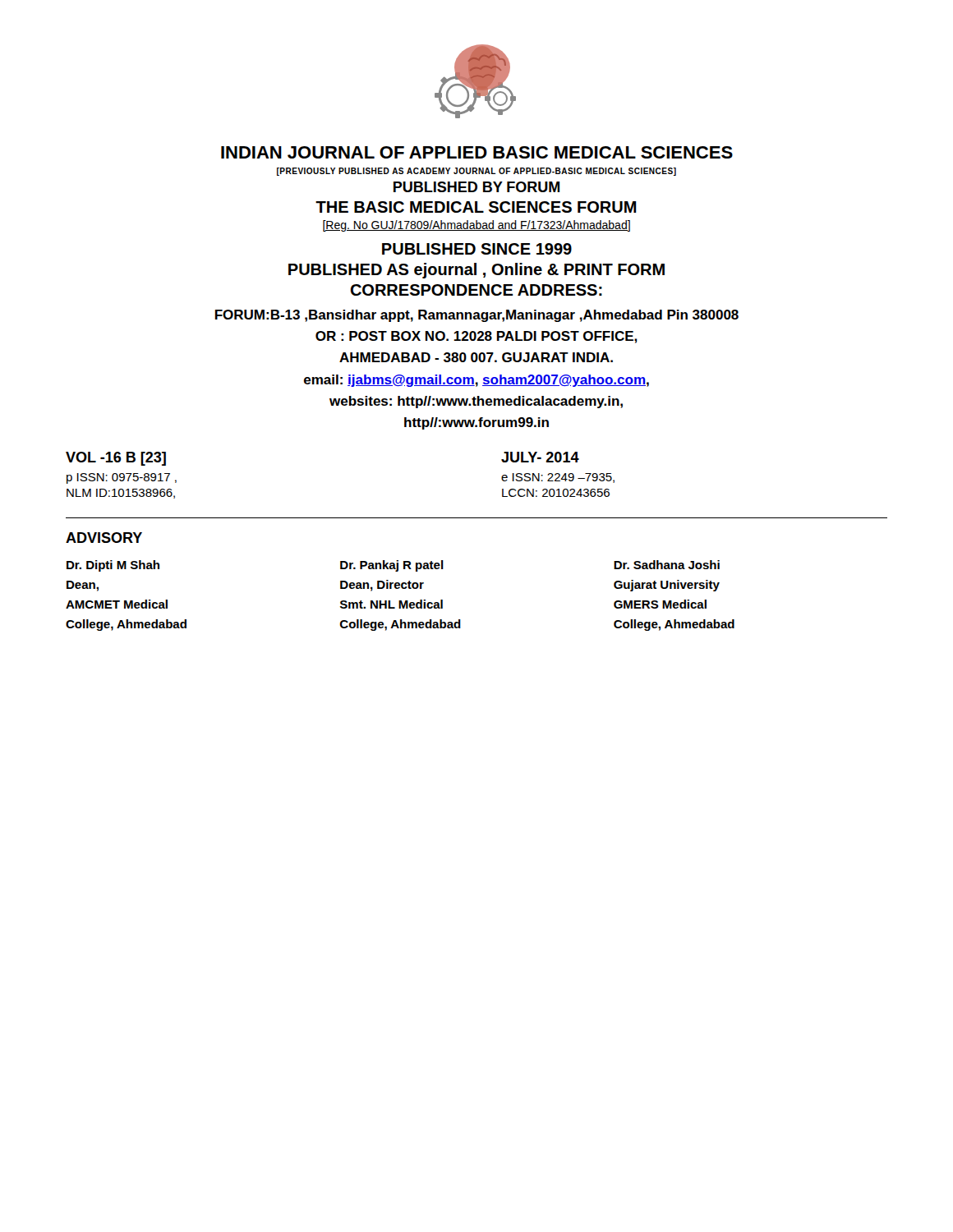The height and width of the screenshot is (1232, 953).
Task: Select the text block that reads "FORUM:B-13 ,Bansidhar appt, Ramannagar,Maninagar ,Ahmedabad Pin"
Action: pyautogui.click(x=476, y=369)
